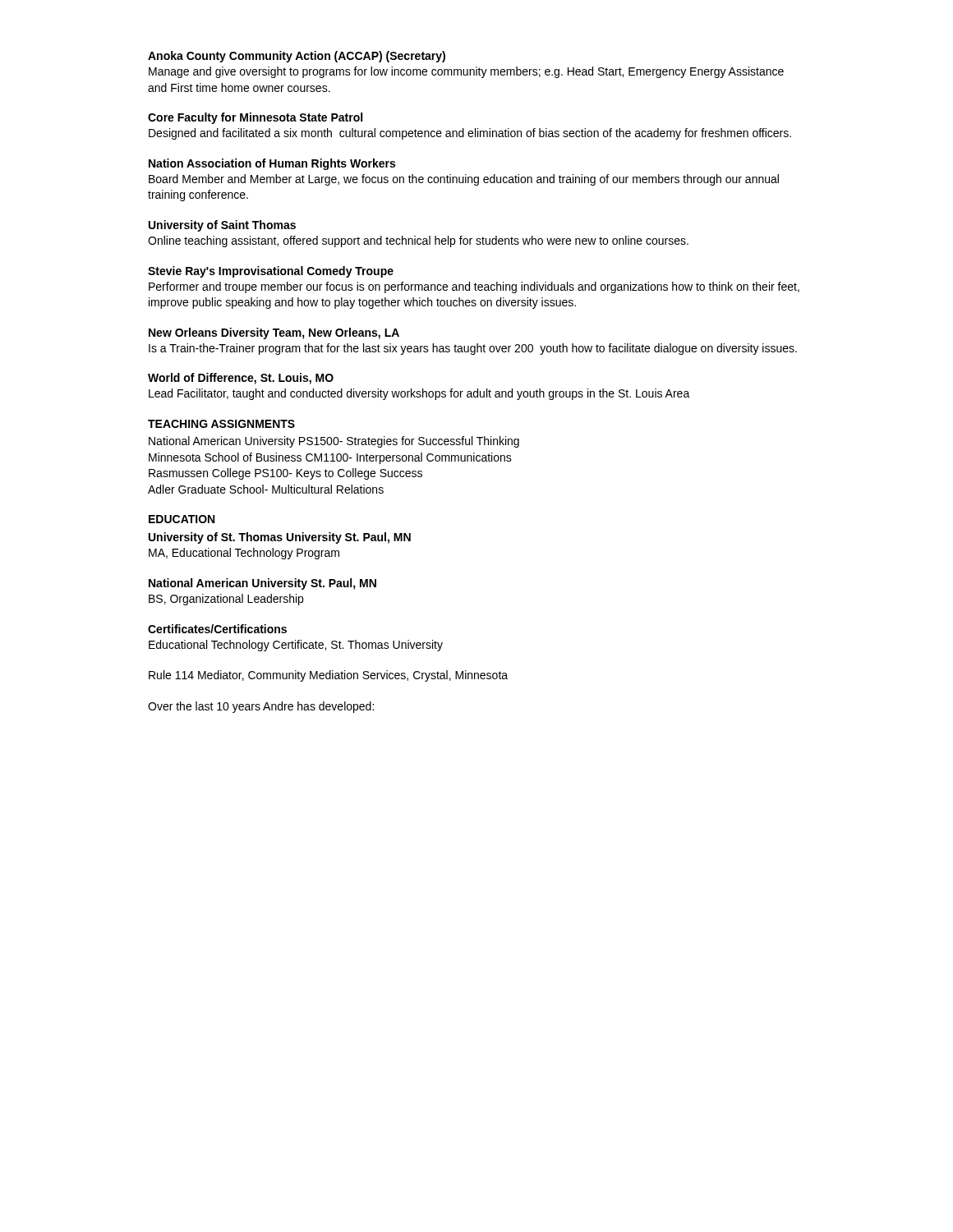The height and width of the screenshot is (1232, 953).
Task: Locate the section header that opens with "University of St. Thomas University St. Paul,"
Action: point(280,537)
